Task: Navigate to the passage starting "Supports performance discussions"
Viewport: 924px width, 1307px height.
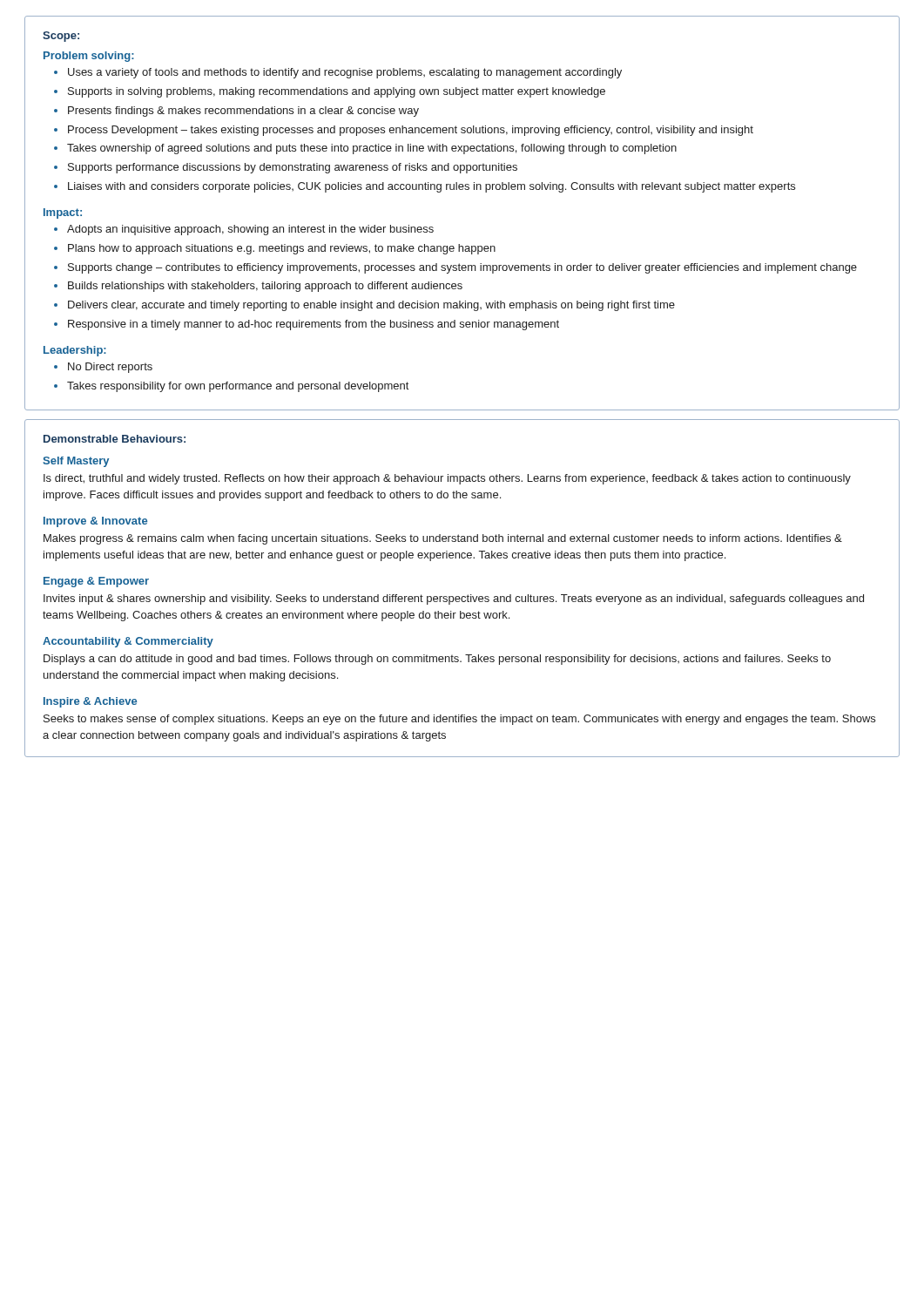Action: [x=292, y=167]
